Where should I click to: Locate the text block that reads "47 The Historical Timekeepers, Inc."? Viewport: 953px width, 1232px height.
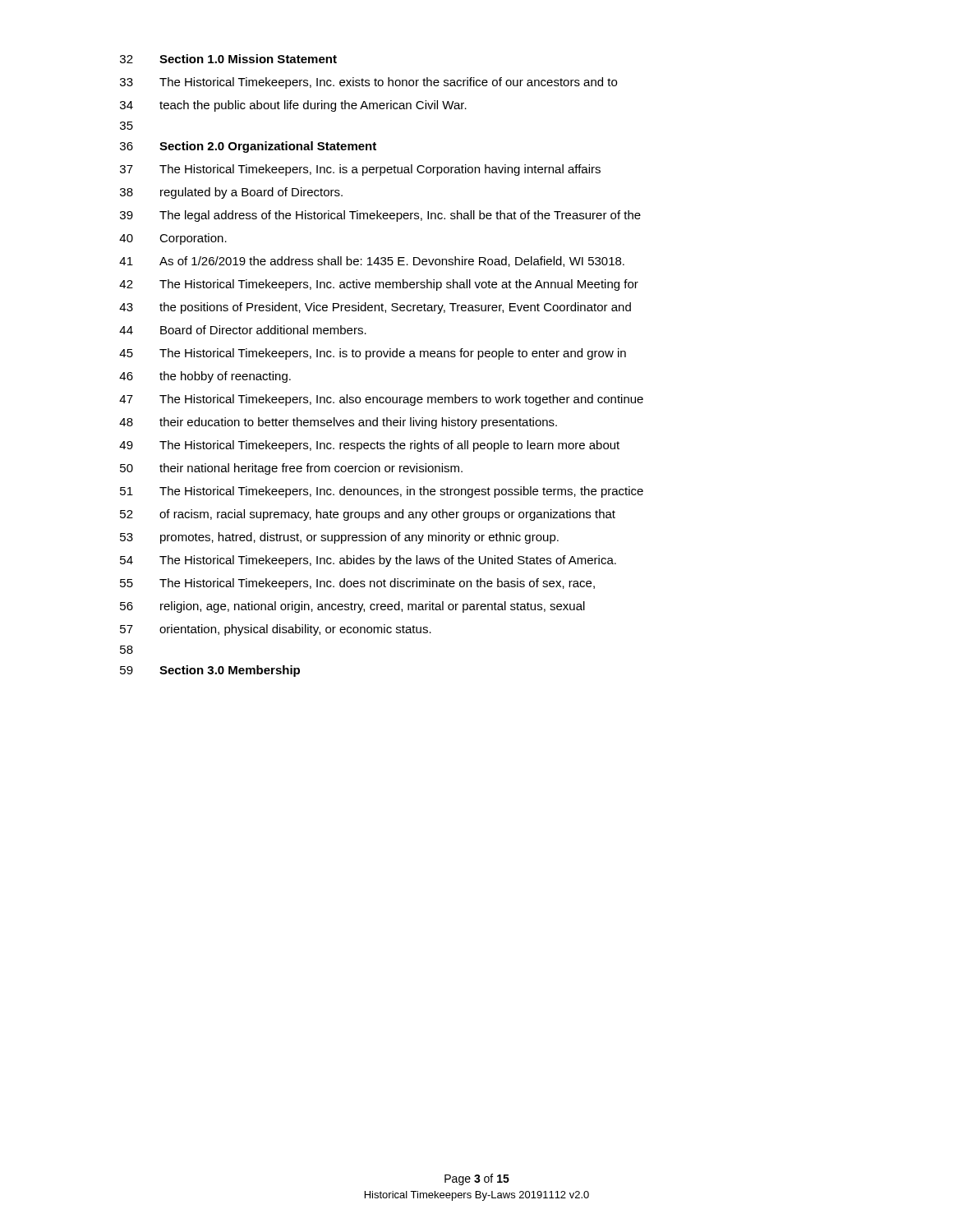[476, 401]
